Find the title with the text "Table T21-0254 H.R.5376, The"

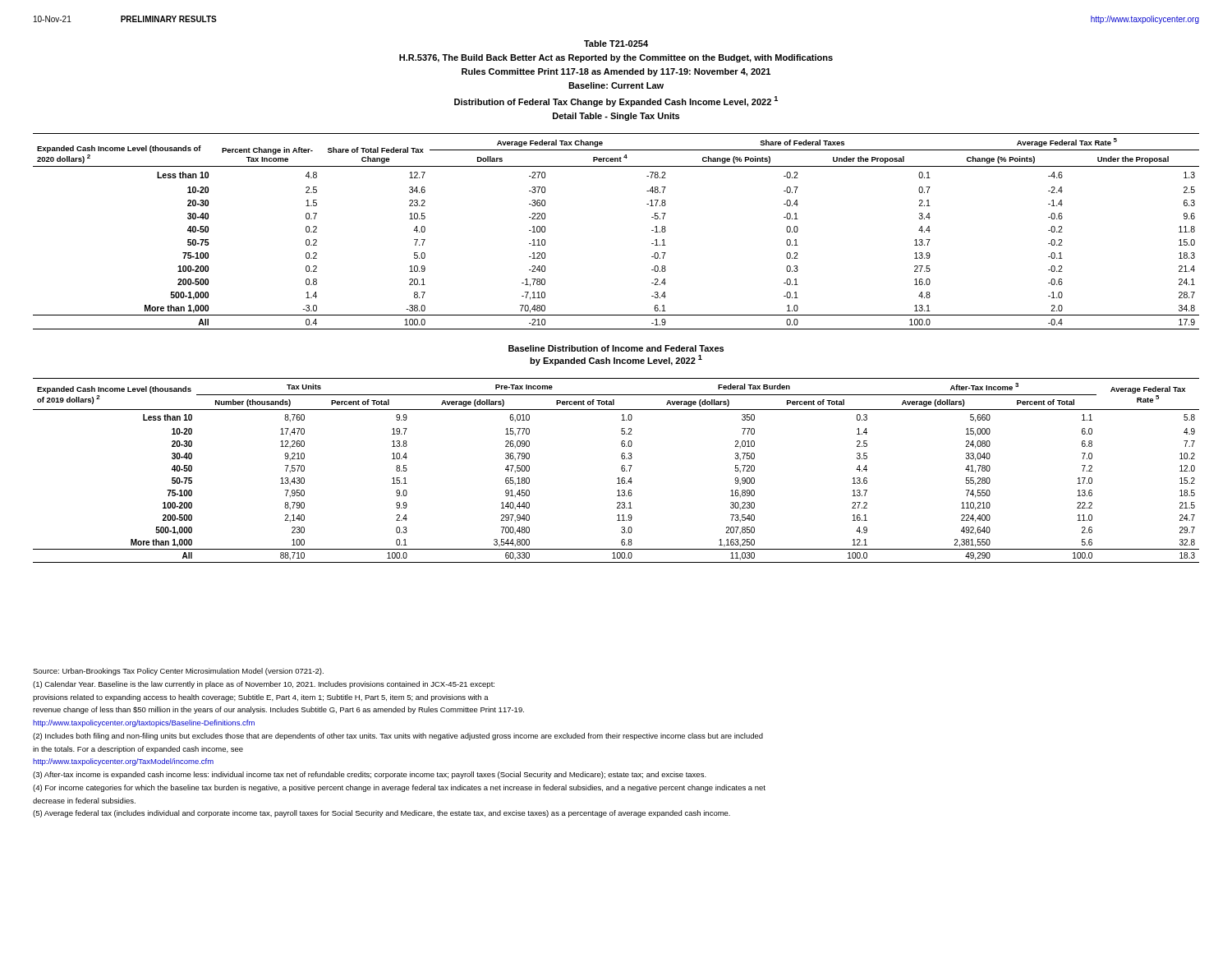616,80
